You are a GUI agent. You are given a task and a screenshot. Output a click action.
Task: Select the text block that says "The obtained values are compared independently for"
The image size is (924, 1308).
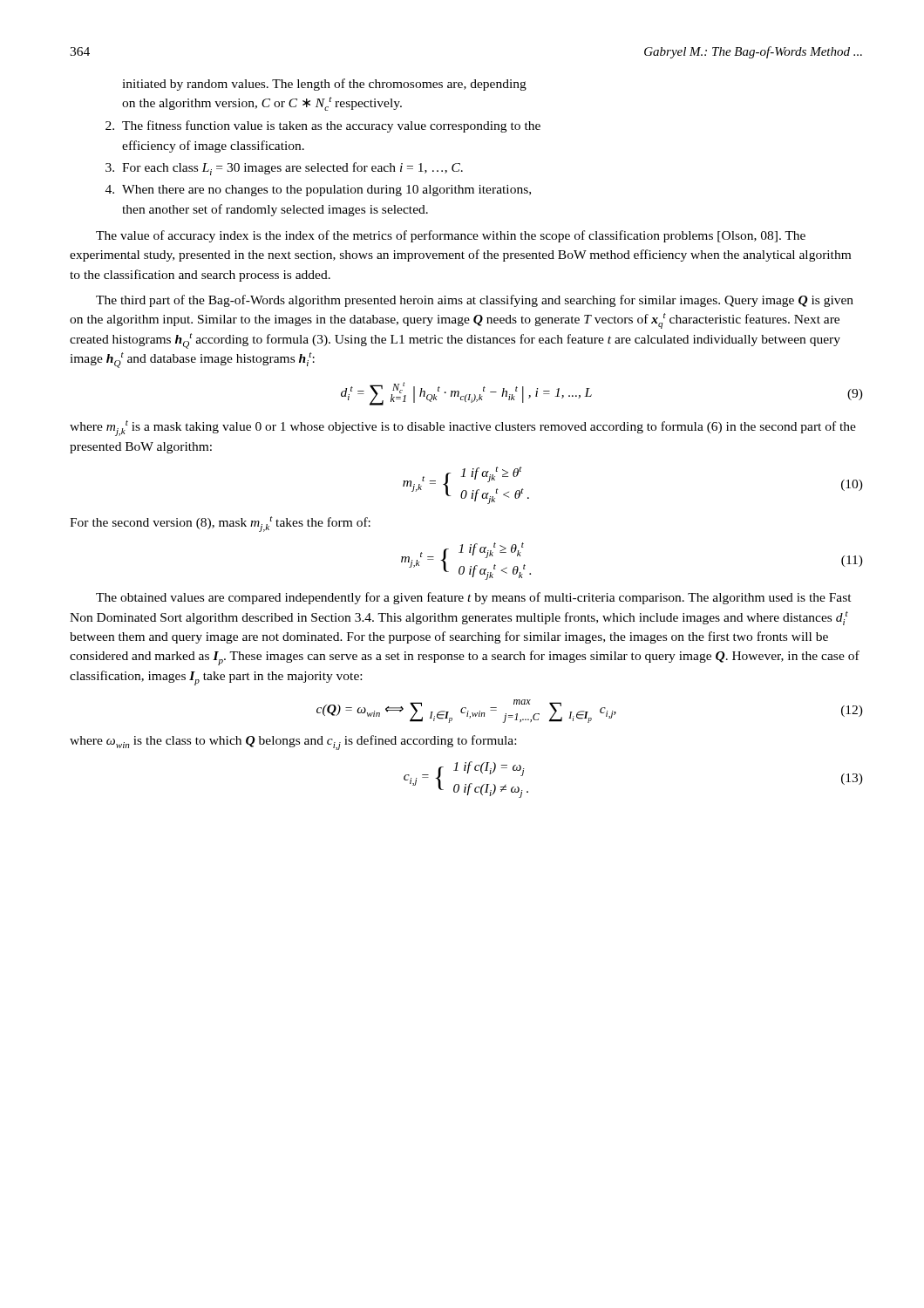tap(464, 638)
